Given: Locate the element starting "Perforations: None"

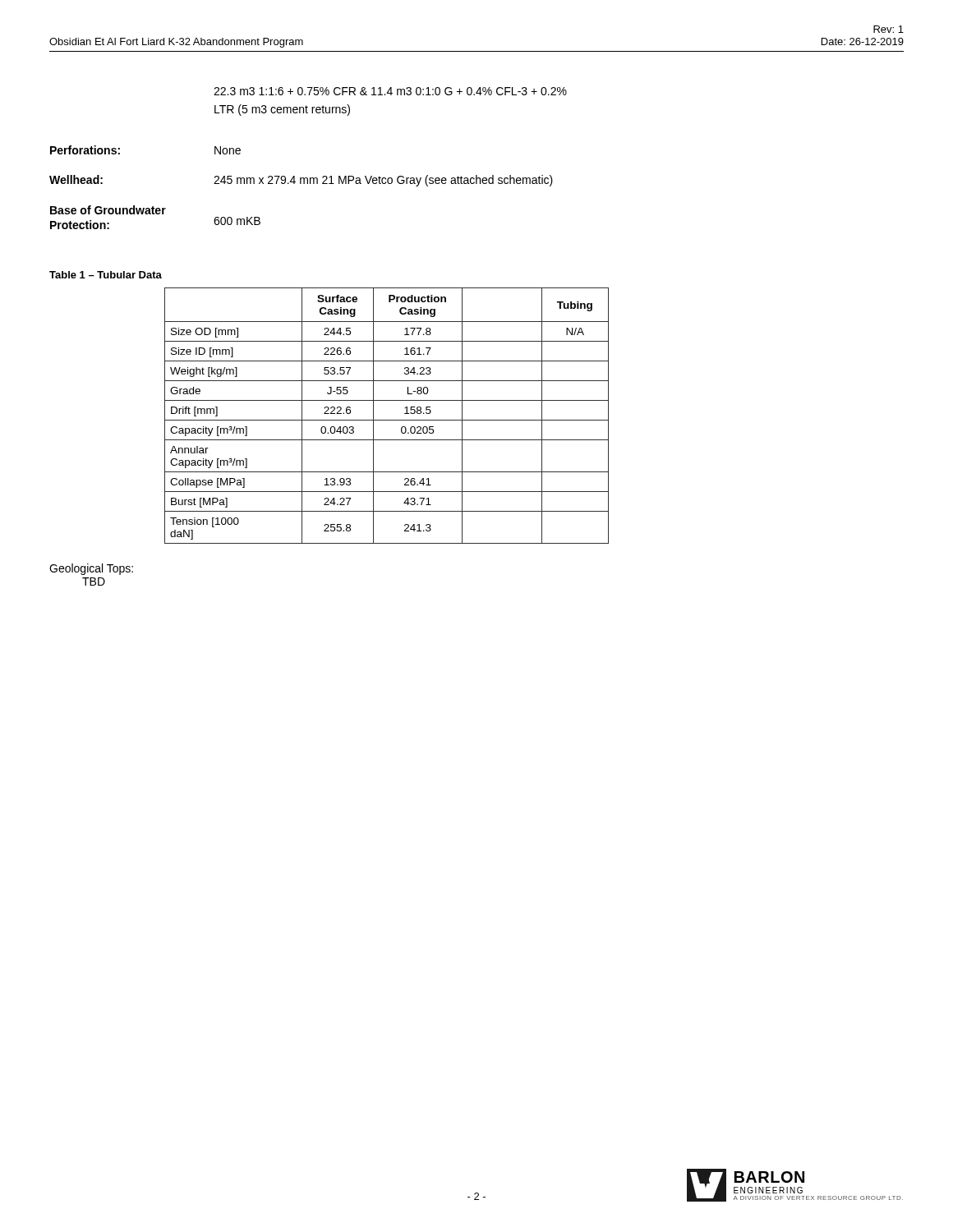Looking at the screenshot, I should (x=84, y=150).
